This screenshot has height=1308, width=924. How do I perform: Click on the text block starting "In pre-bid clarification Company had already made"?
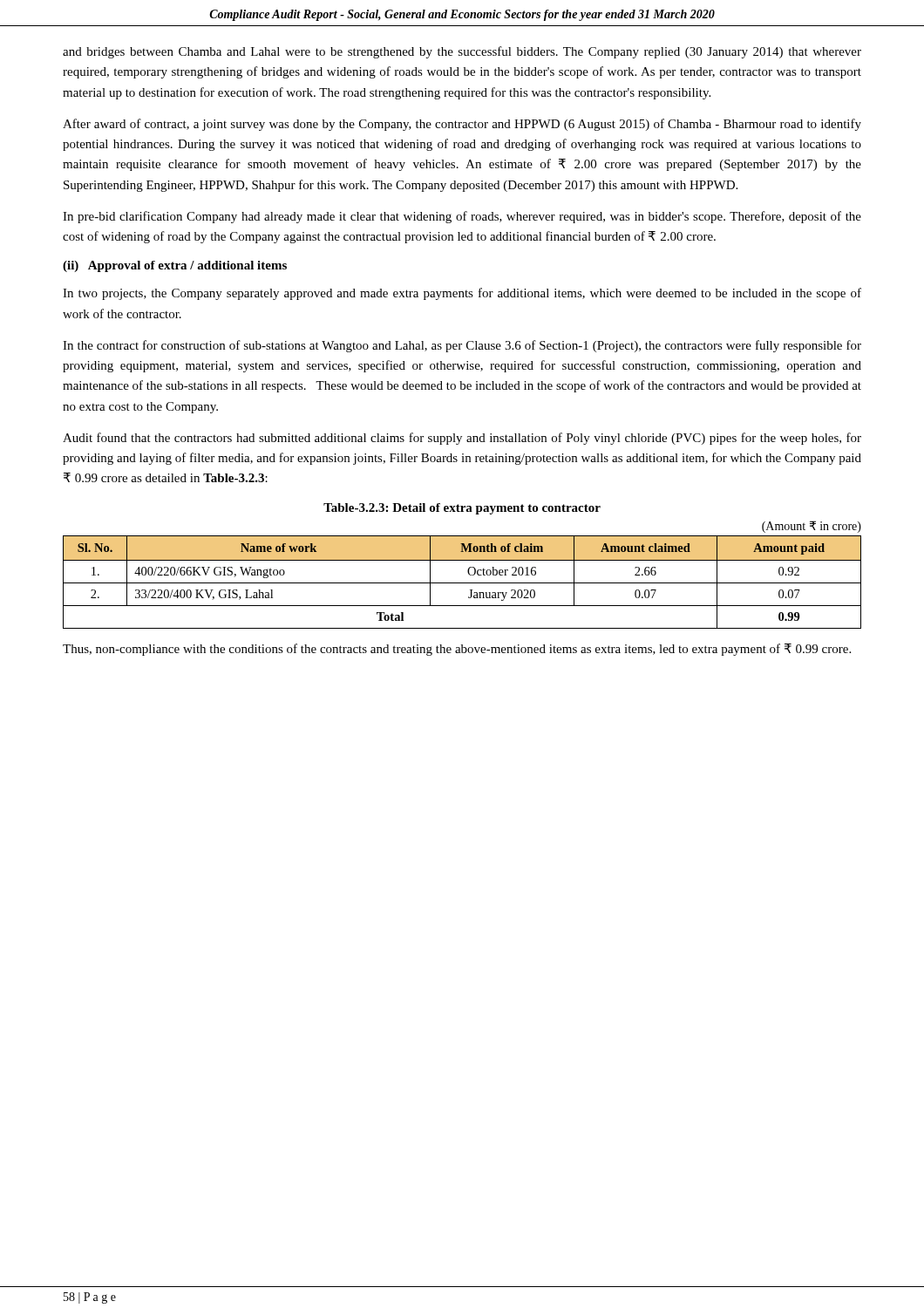462,226
